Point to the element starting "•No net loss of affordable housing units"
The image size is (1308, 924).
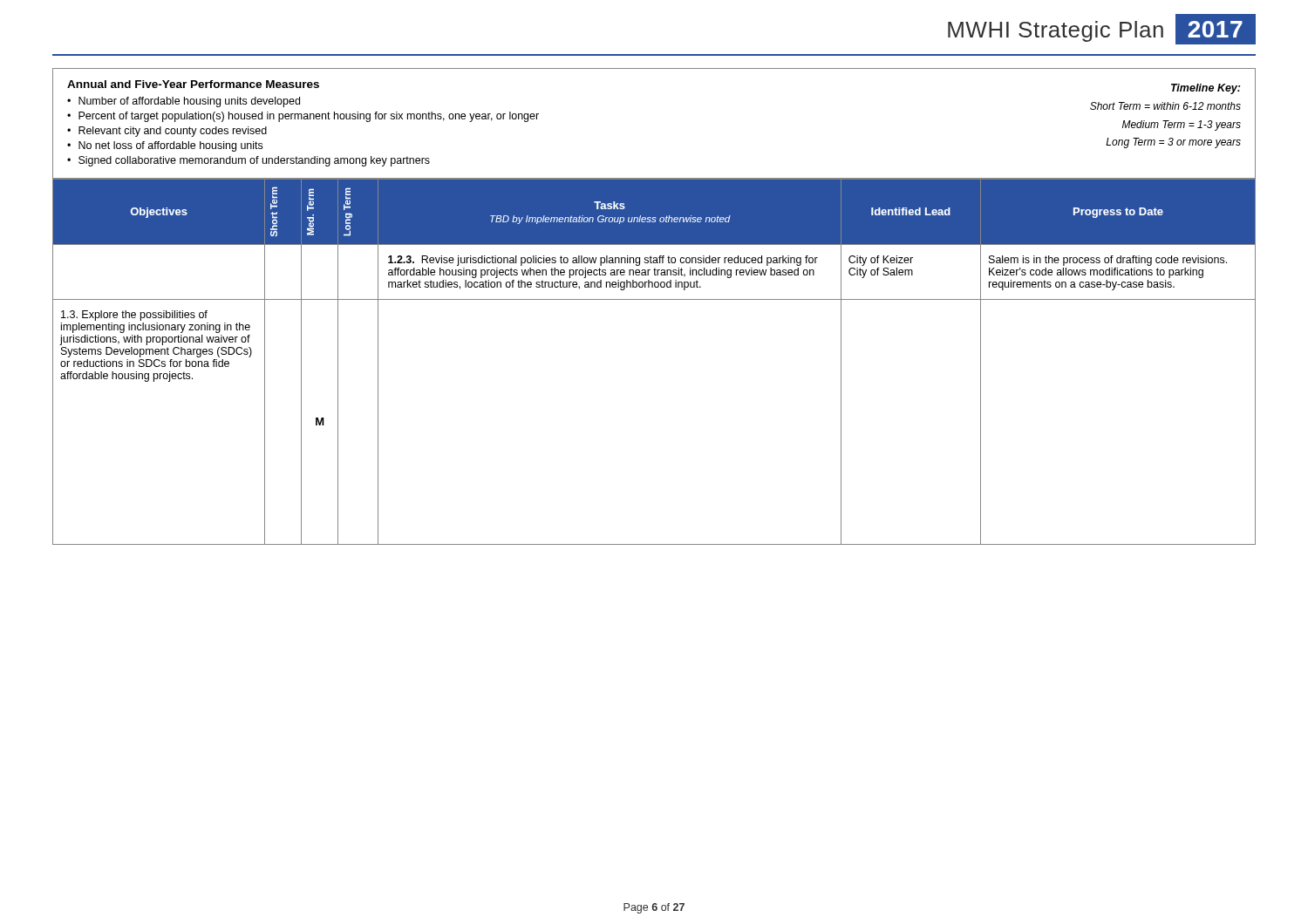pos(165,146)
